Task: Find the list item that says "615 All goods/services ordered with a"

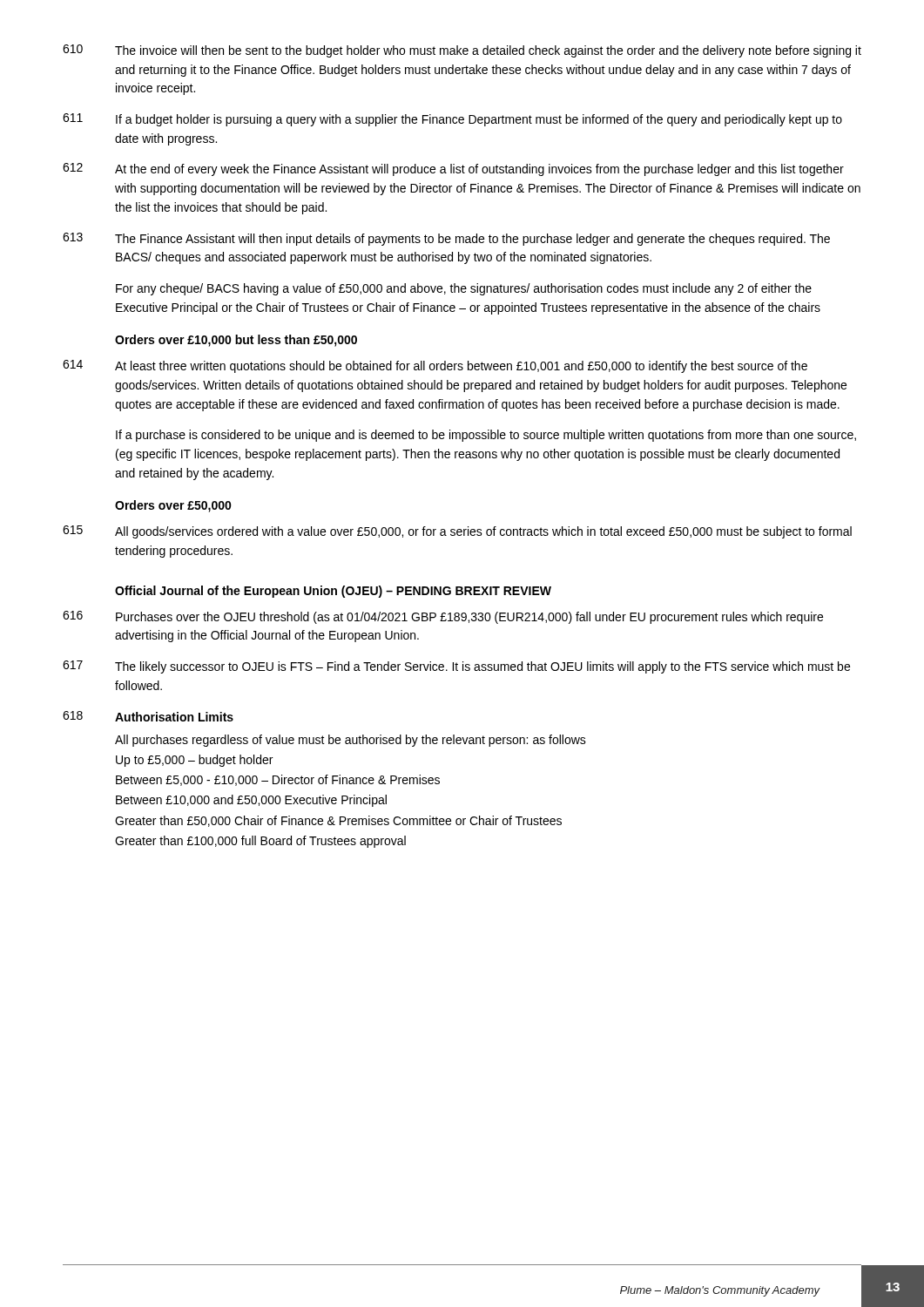Action: tap(462, 542)
